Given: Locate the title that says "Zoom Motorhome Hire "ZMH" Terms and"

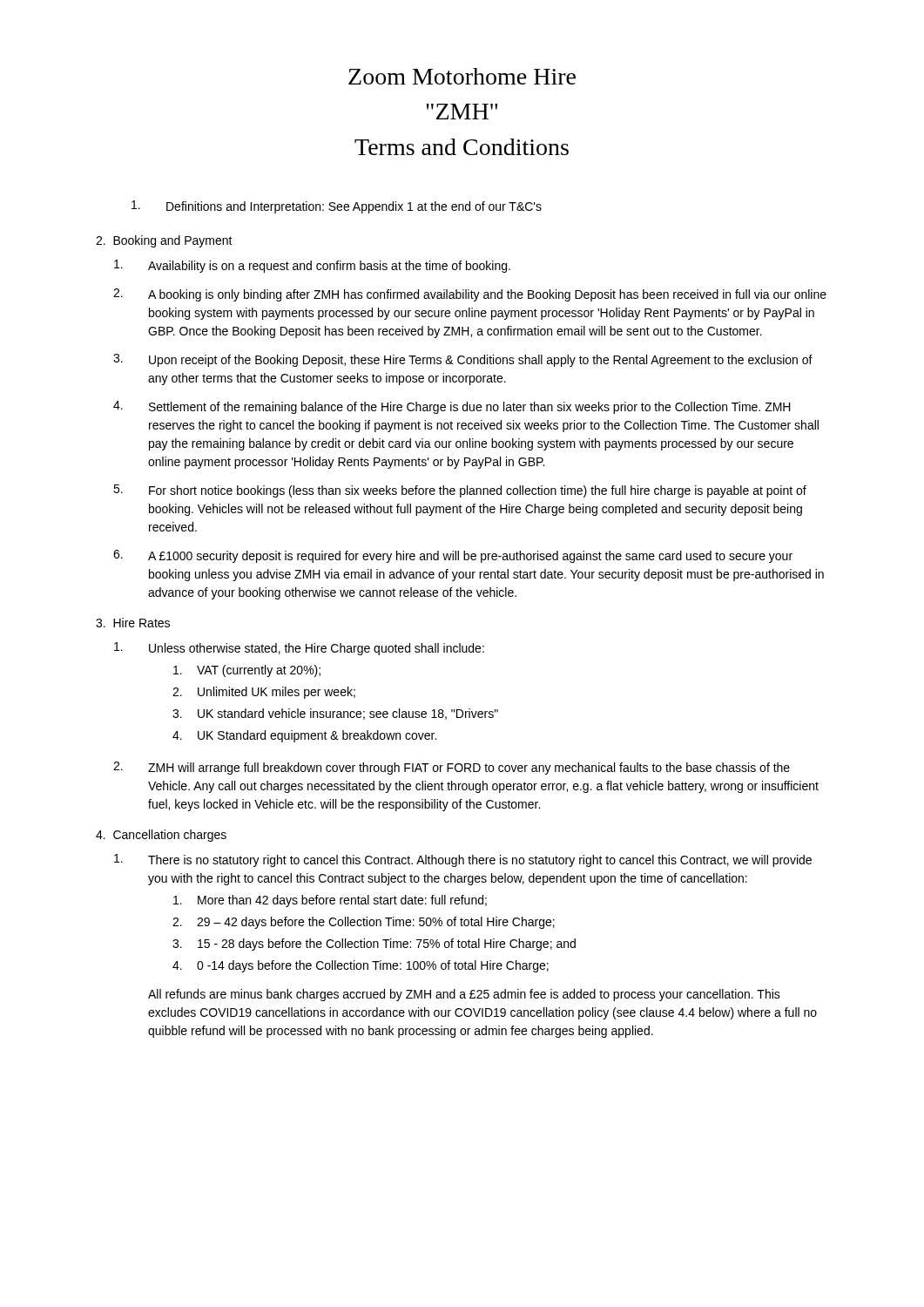Looking at the screenshot, I should (462, 112).
